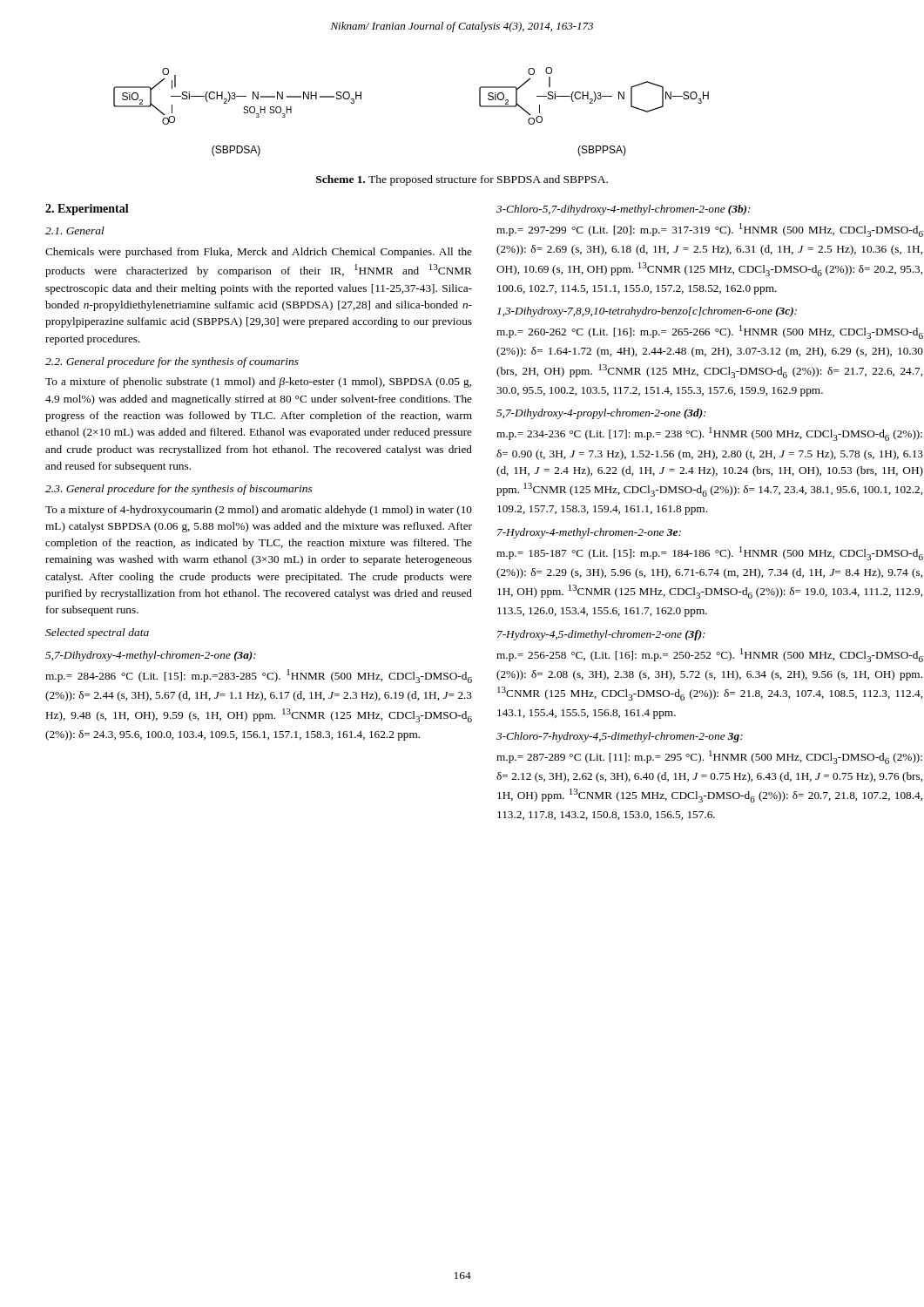Find the section header with the text "2.1. General"
Image resolution: width=924 pixels, height=1307 pixels.
[x=75, y=231]
